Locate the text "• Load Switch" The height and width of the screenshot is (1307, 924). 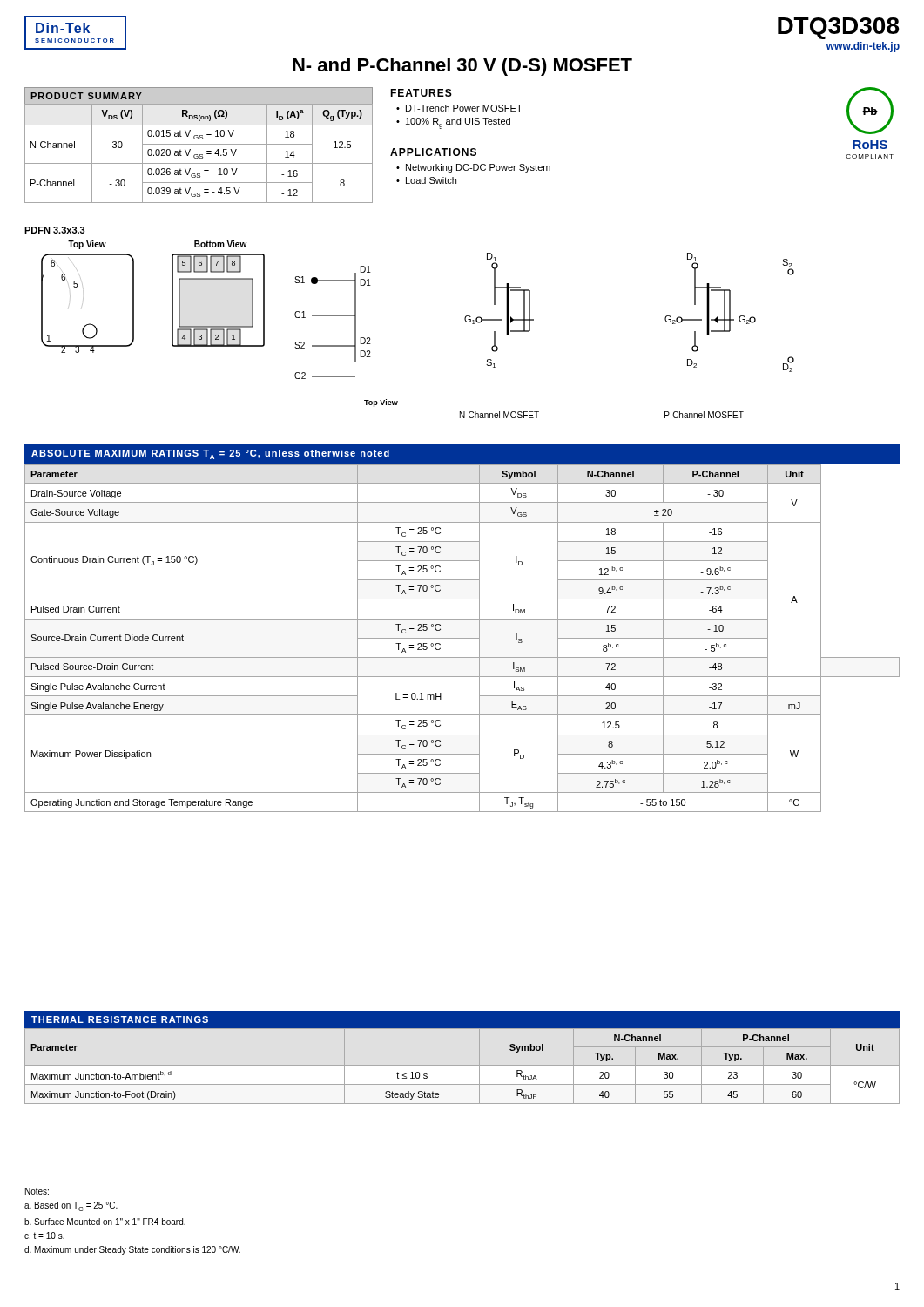pyautogui.click(x=427, y=180)
